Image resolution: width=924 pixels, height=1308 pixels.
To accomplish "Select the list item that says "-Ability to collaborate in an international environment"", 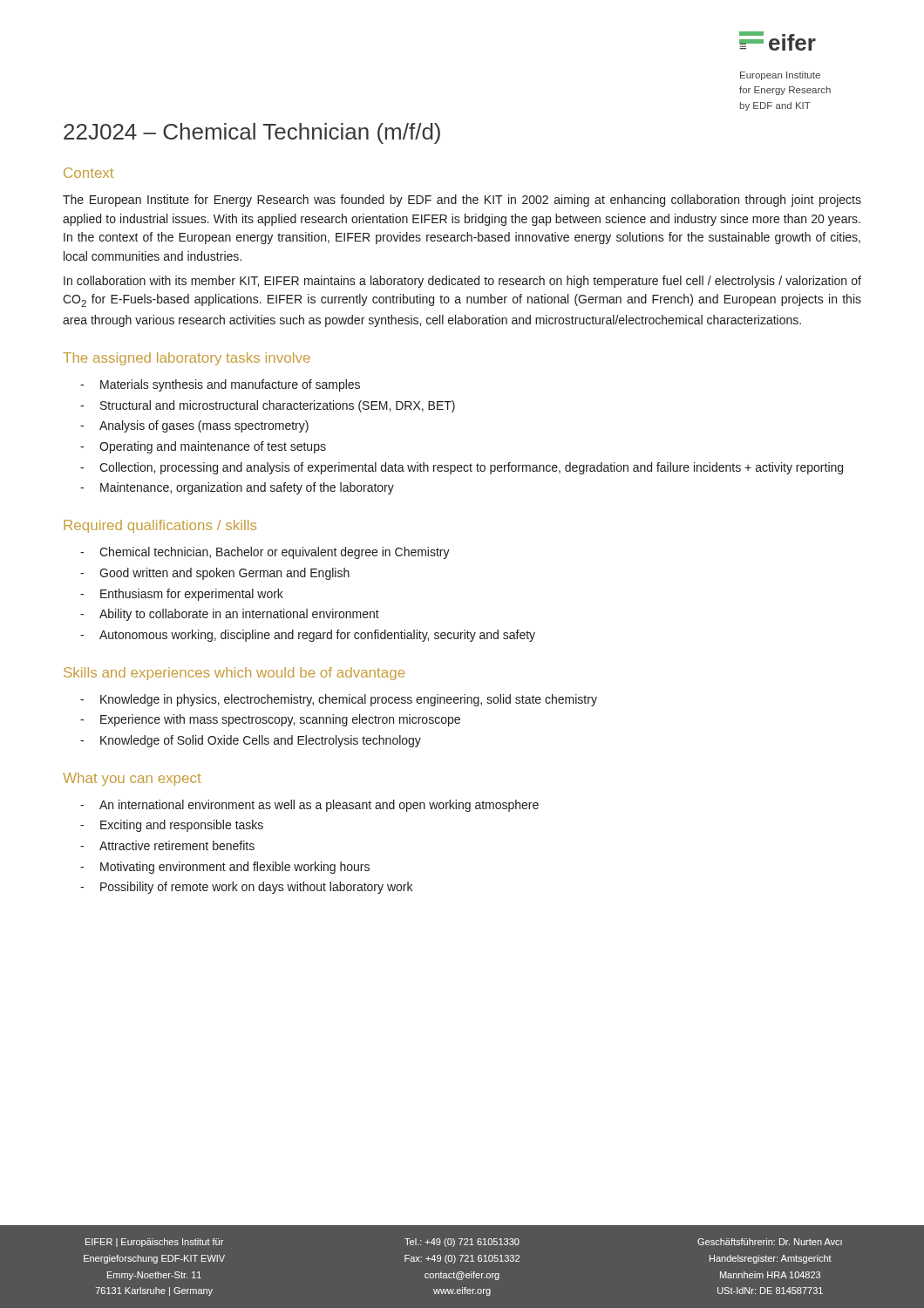I will click(x=230, y=615).
